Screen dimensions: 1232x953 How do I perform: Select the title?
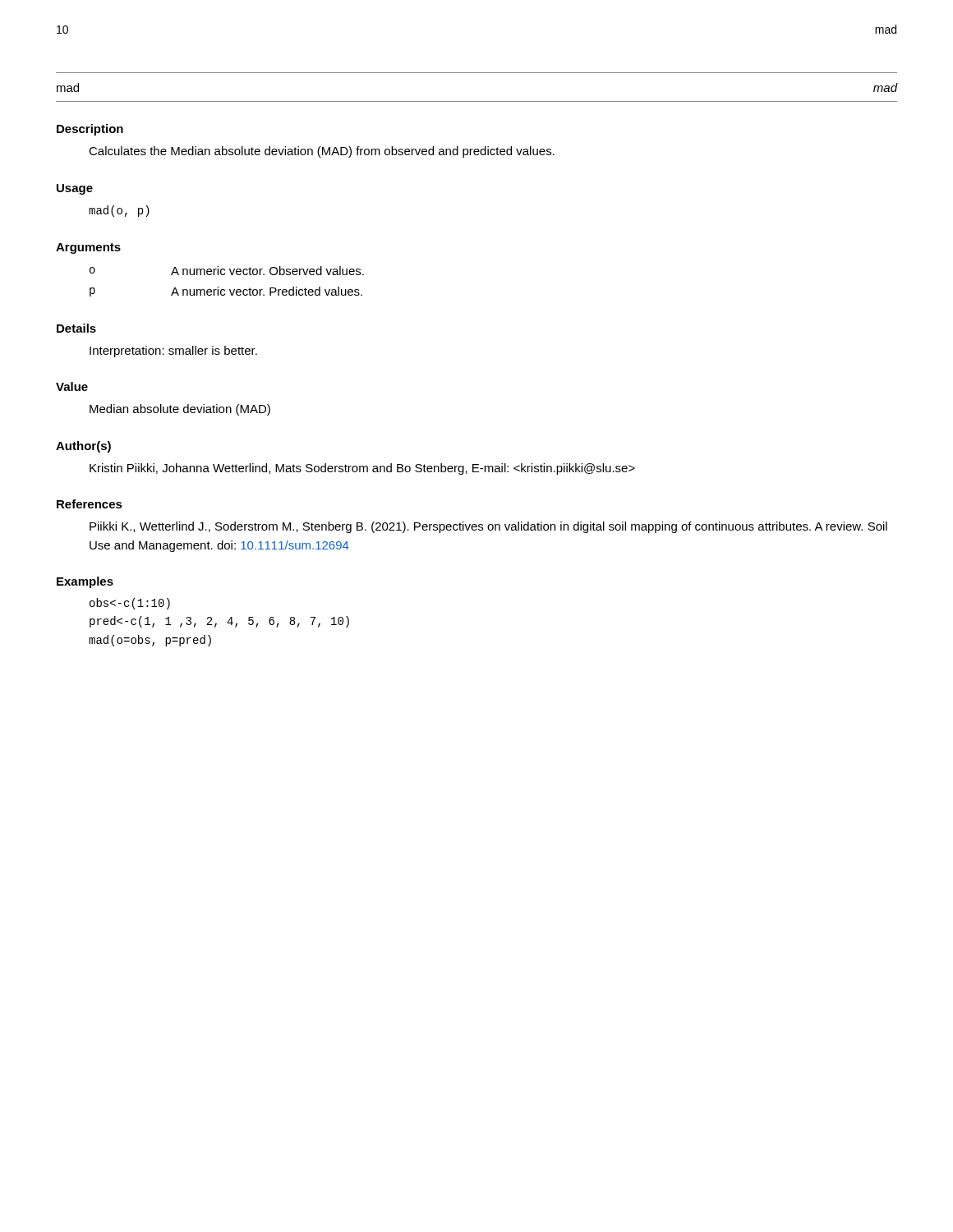click(x=476, y=87)
